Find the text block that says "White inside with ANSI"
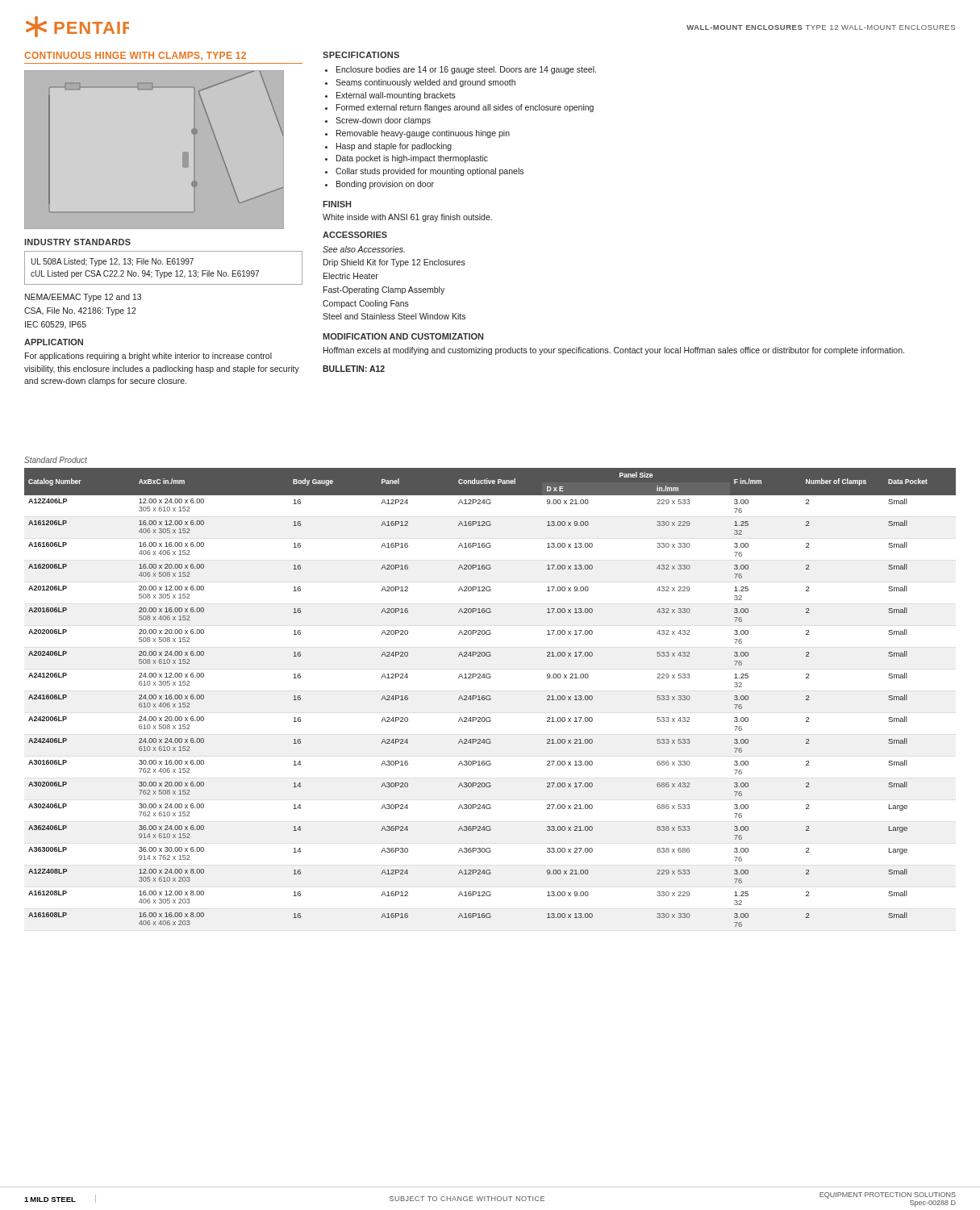Image resolution: width=980 pixels, height=1210 pixels. click(408, 217)
